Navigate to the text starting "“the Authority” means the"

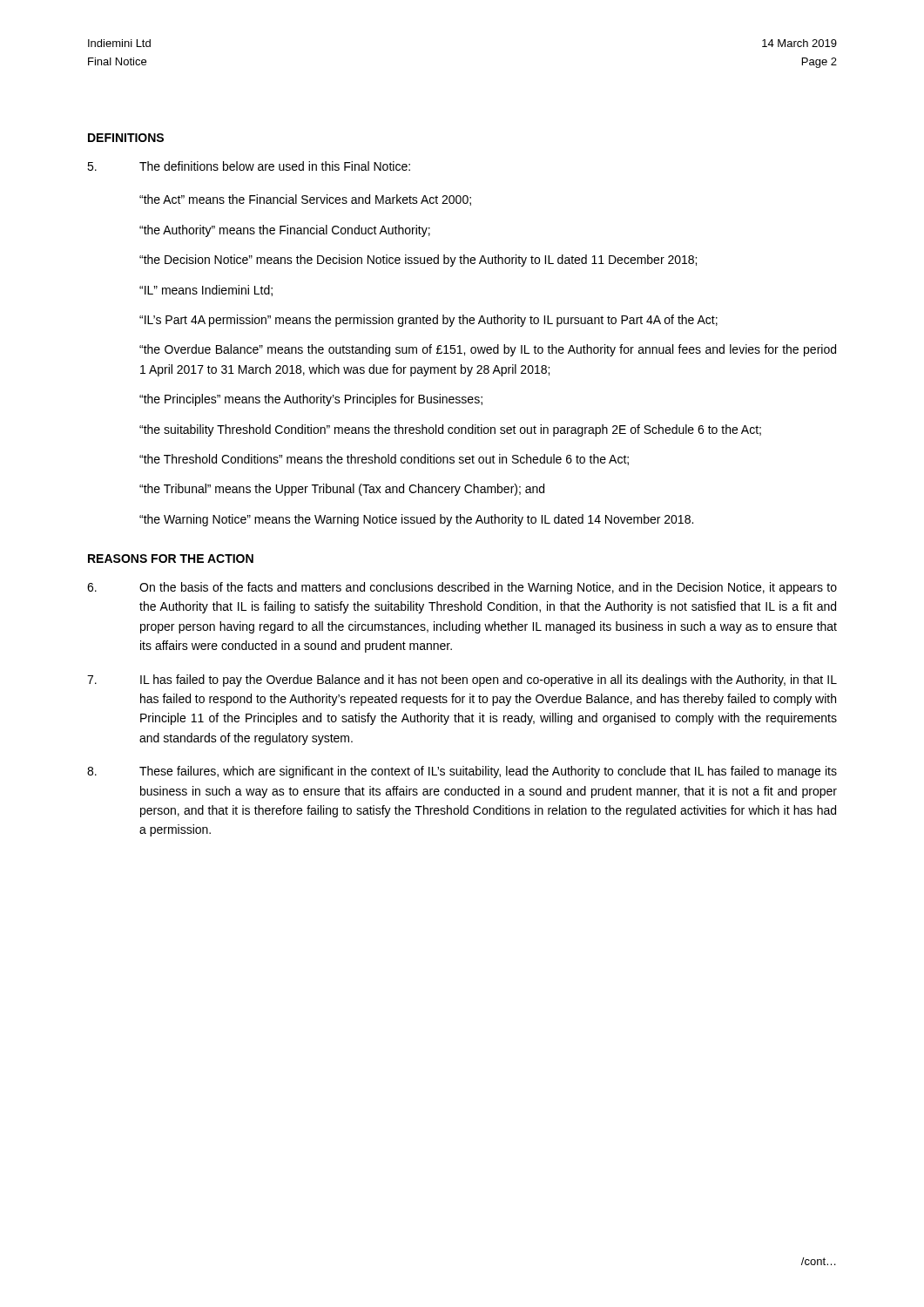(285, 230)
